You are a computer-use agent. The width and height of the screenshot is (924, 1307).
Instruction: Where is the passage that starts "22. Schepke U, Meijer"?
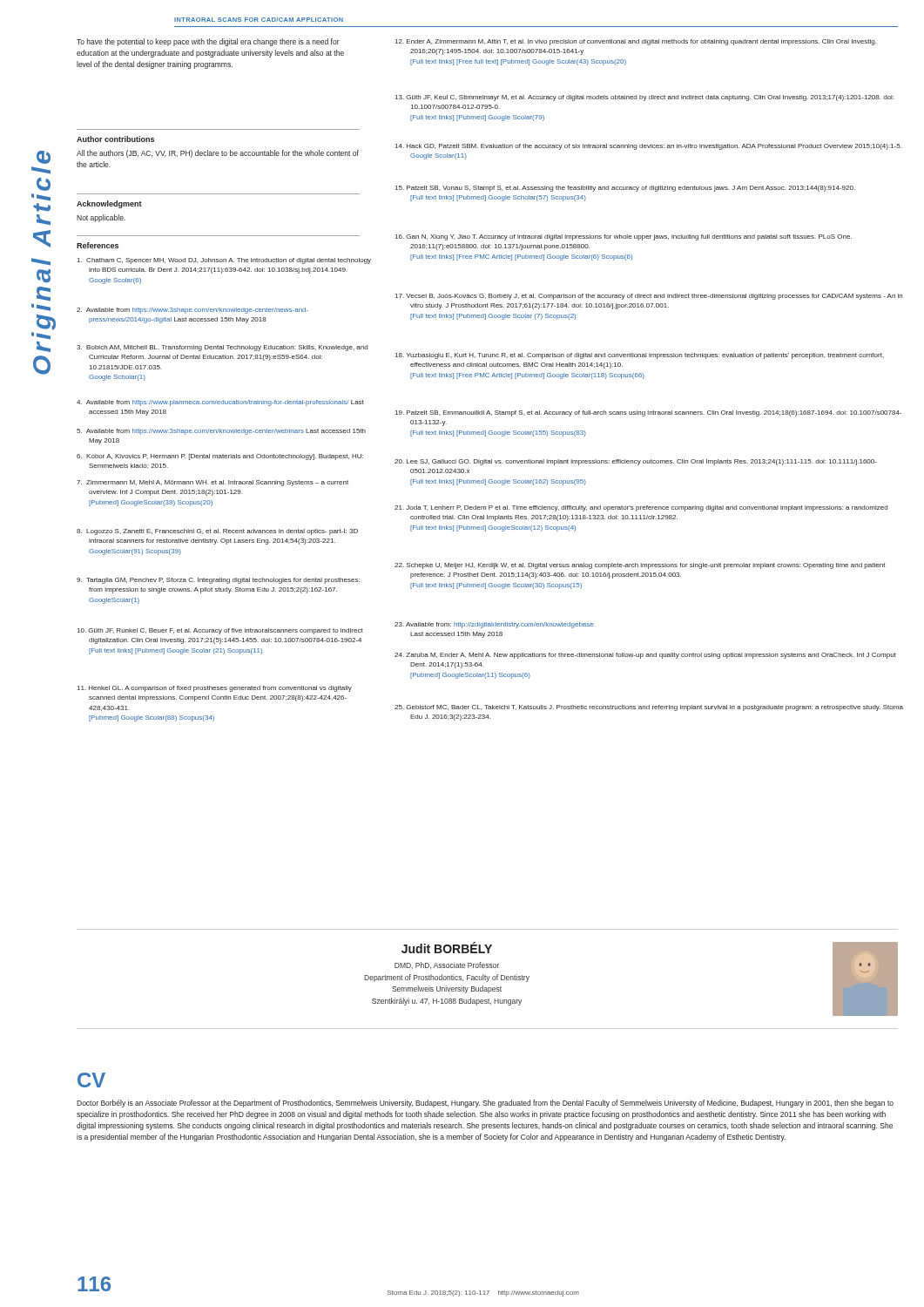pos(640,575)
